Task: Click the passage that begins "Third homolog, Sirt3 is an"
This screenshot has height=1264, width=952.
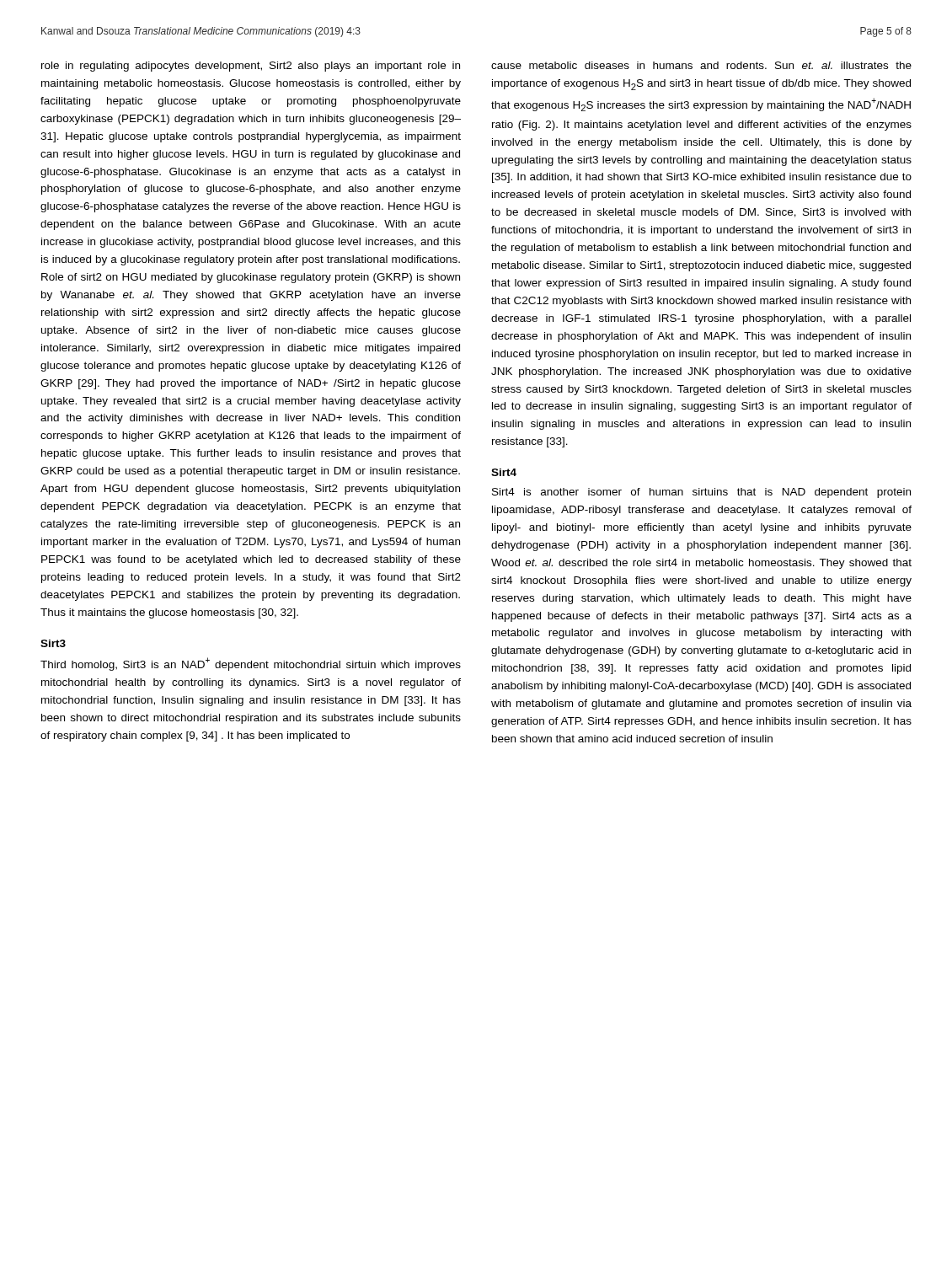Action: [x=251, y=699]
